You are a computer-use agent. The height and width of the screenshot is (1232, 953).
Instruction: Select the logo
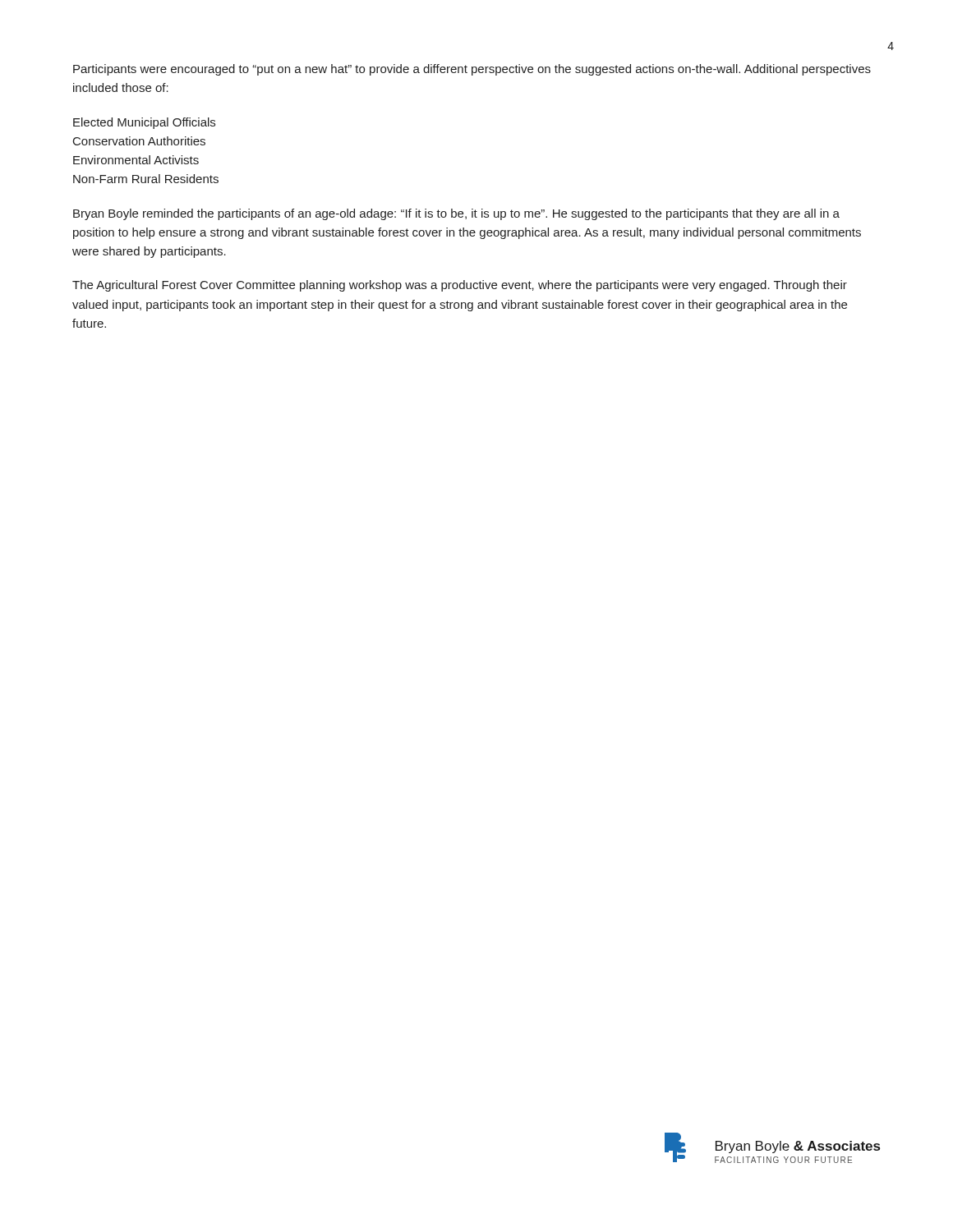coord(772,1152)
